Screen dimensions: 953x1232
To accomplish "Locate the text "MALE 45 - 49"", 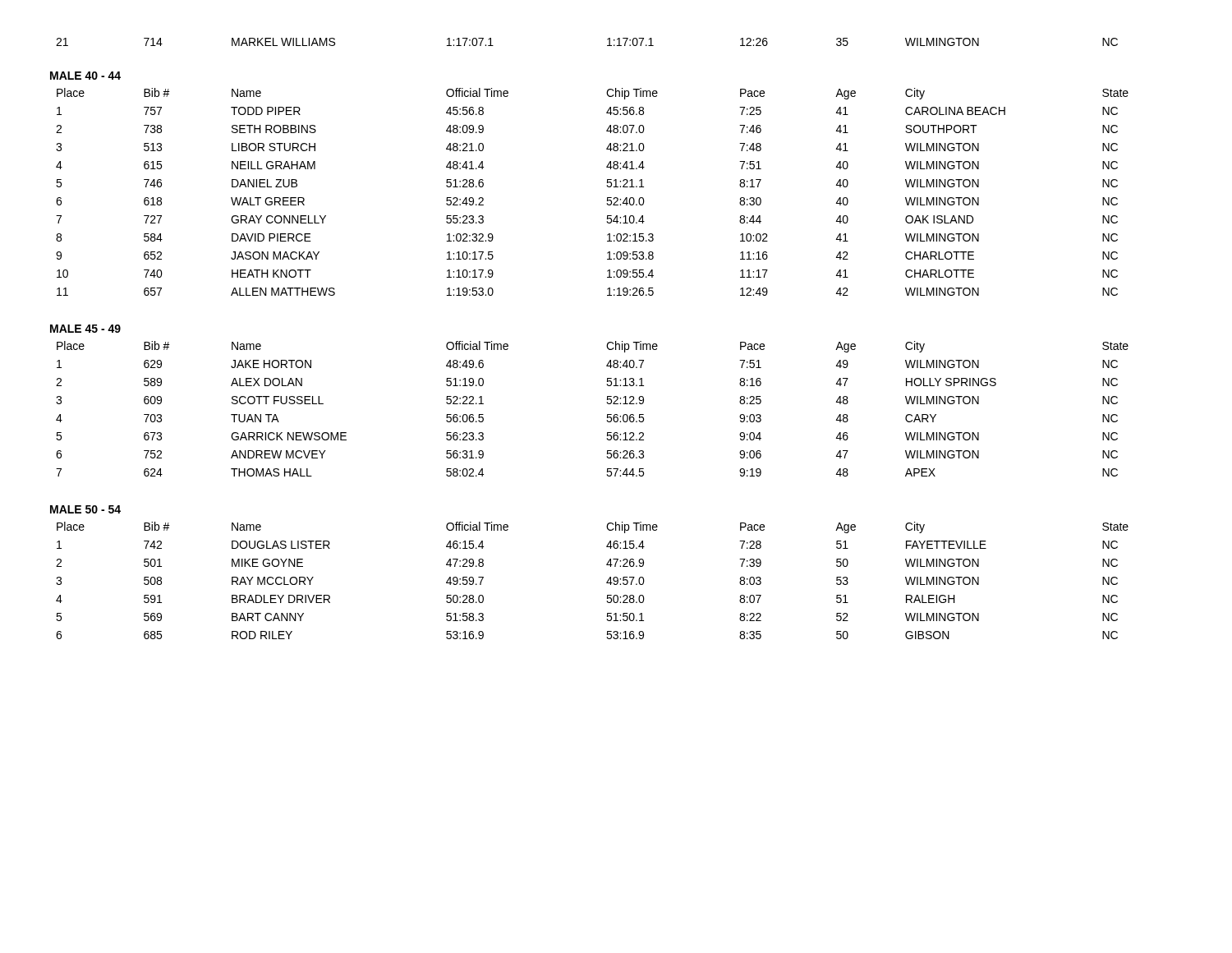I will click(85, 329).
